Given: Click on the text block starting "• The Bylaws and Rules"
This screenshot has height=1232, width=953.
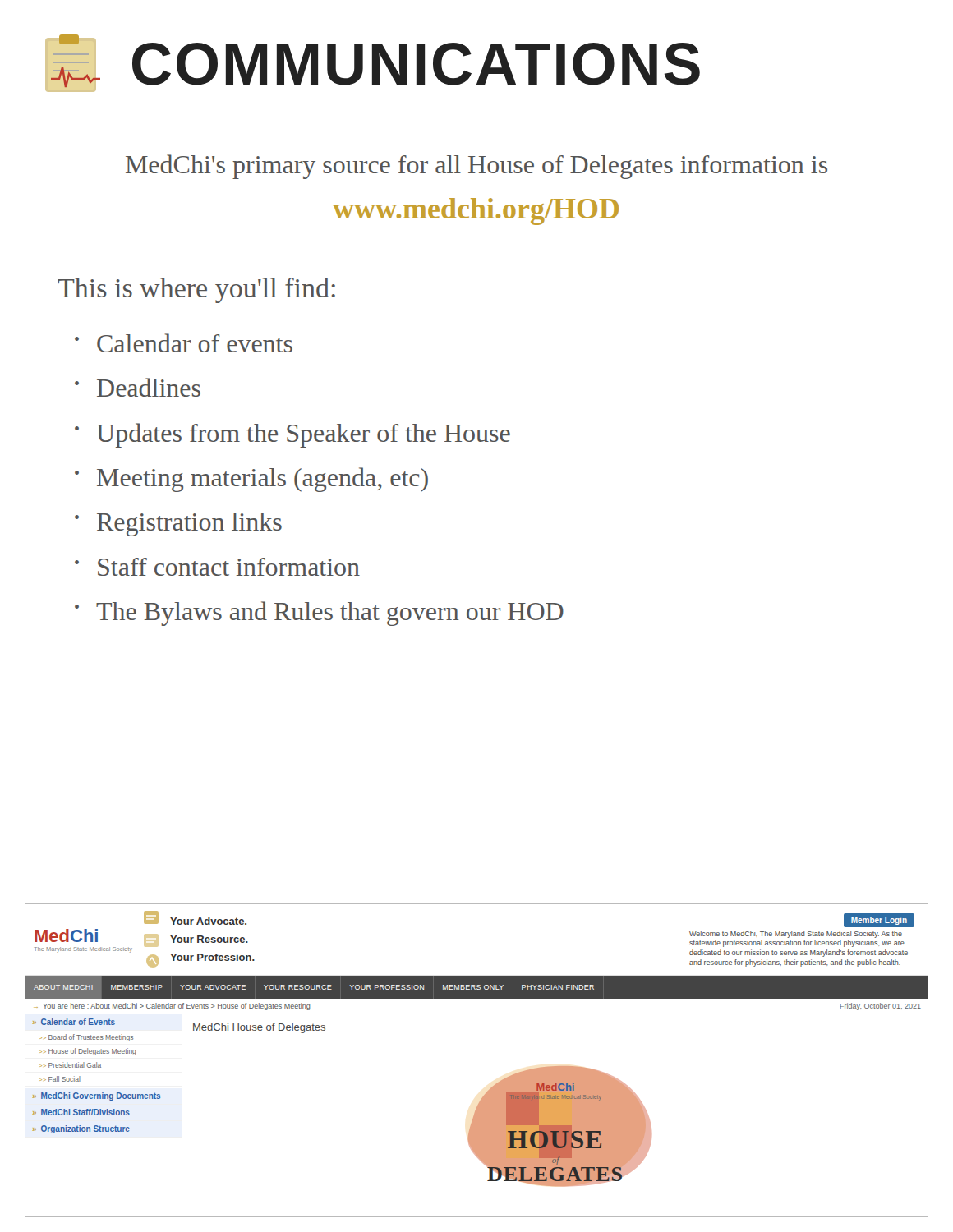Looking at the screenshot, I should (x=319, y=611).
